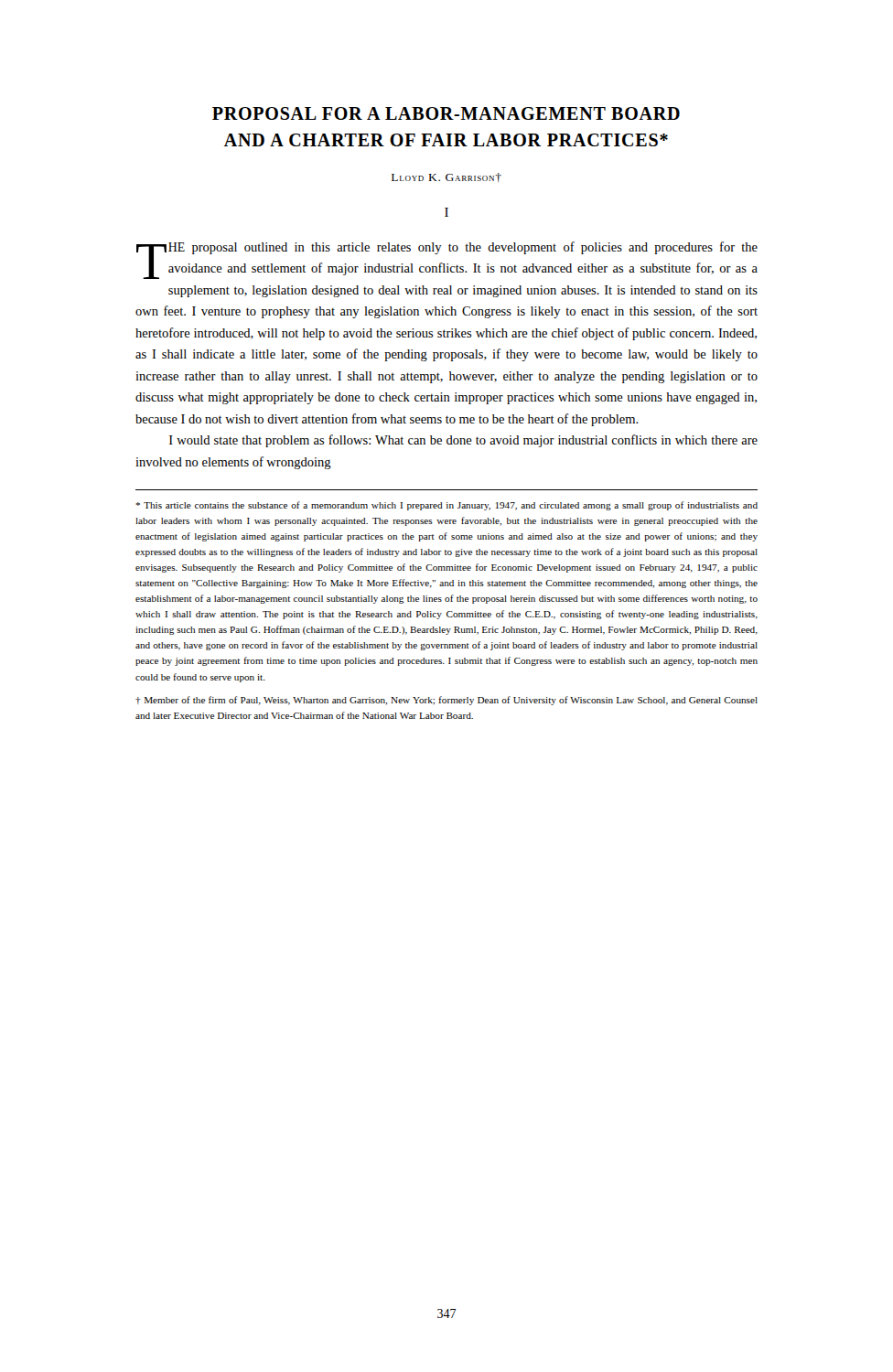Click on the text block starting "PROPOSAL FOR A LABOR-MANAGEMENT BOARDAND A"
This screenshot has width=893, height=1372.
(446, 127)
